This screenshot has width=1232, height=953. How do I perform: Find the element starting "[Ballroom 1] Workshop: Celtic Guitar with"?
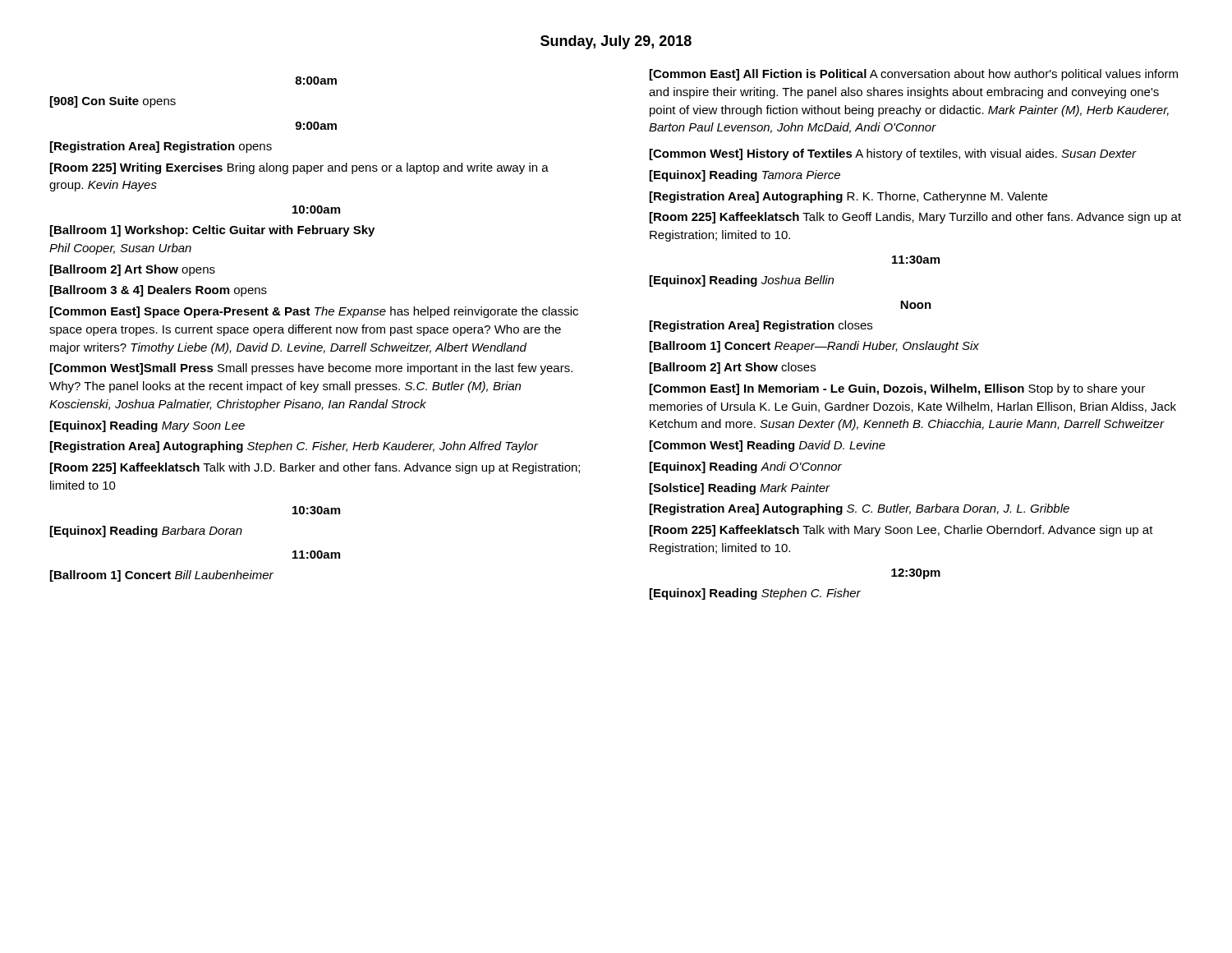click(316, 239)
